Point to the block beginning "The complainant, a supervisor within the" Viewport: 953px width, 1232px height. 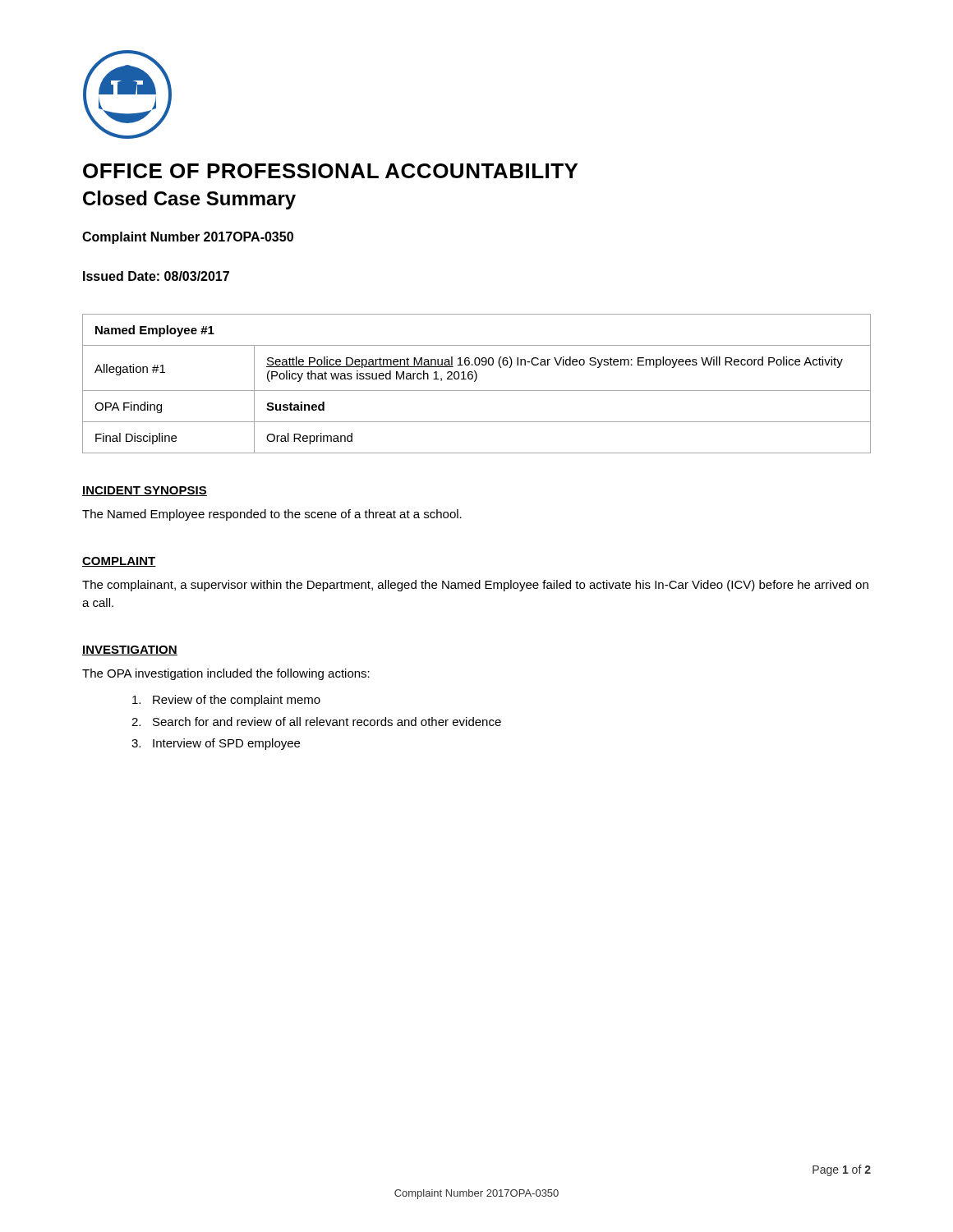click(x=476, y=593)
